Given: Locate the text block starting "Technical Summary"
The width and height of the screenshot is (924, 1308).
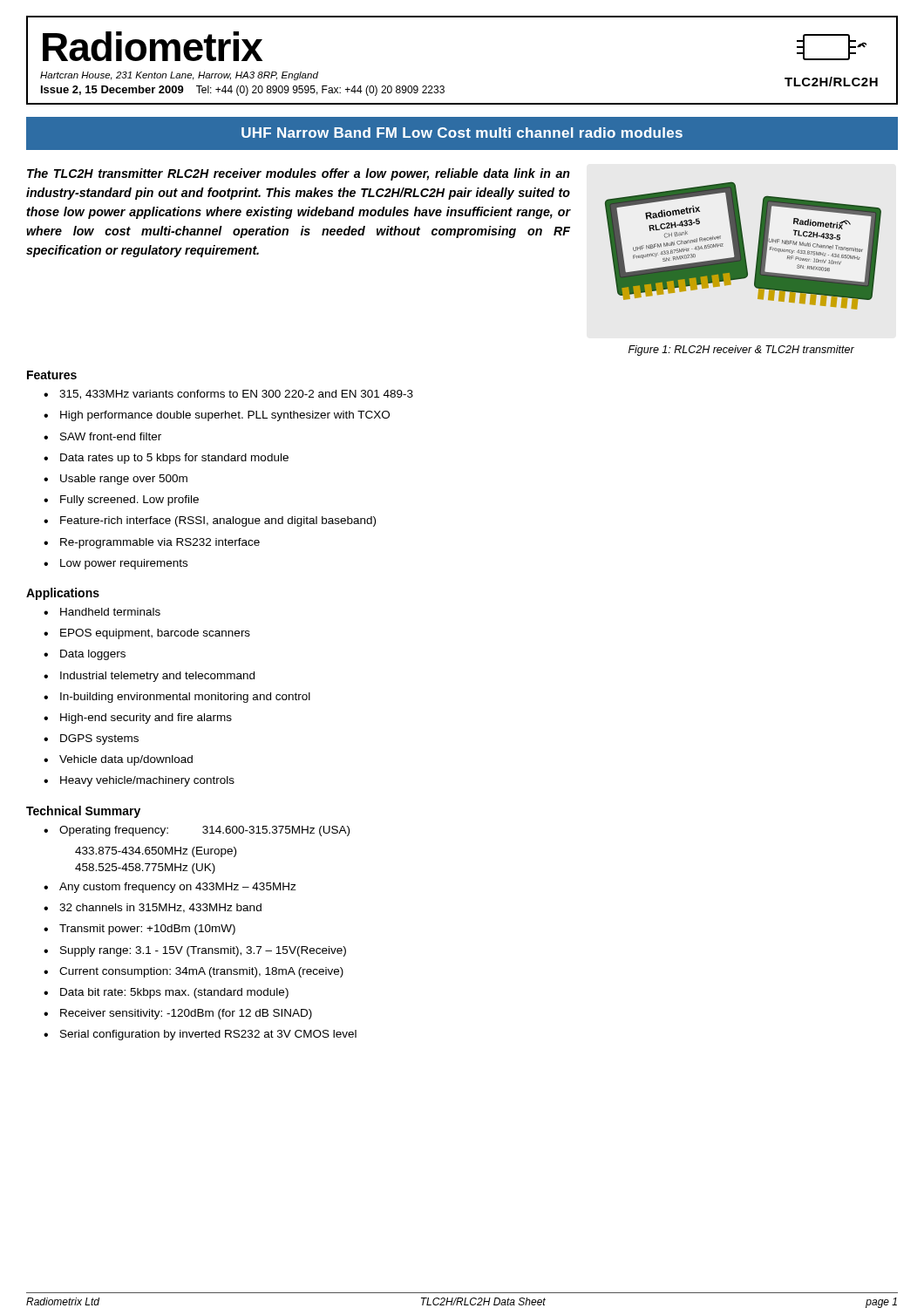Looking at the screenshot, I should pos(83,811).
